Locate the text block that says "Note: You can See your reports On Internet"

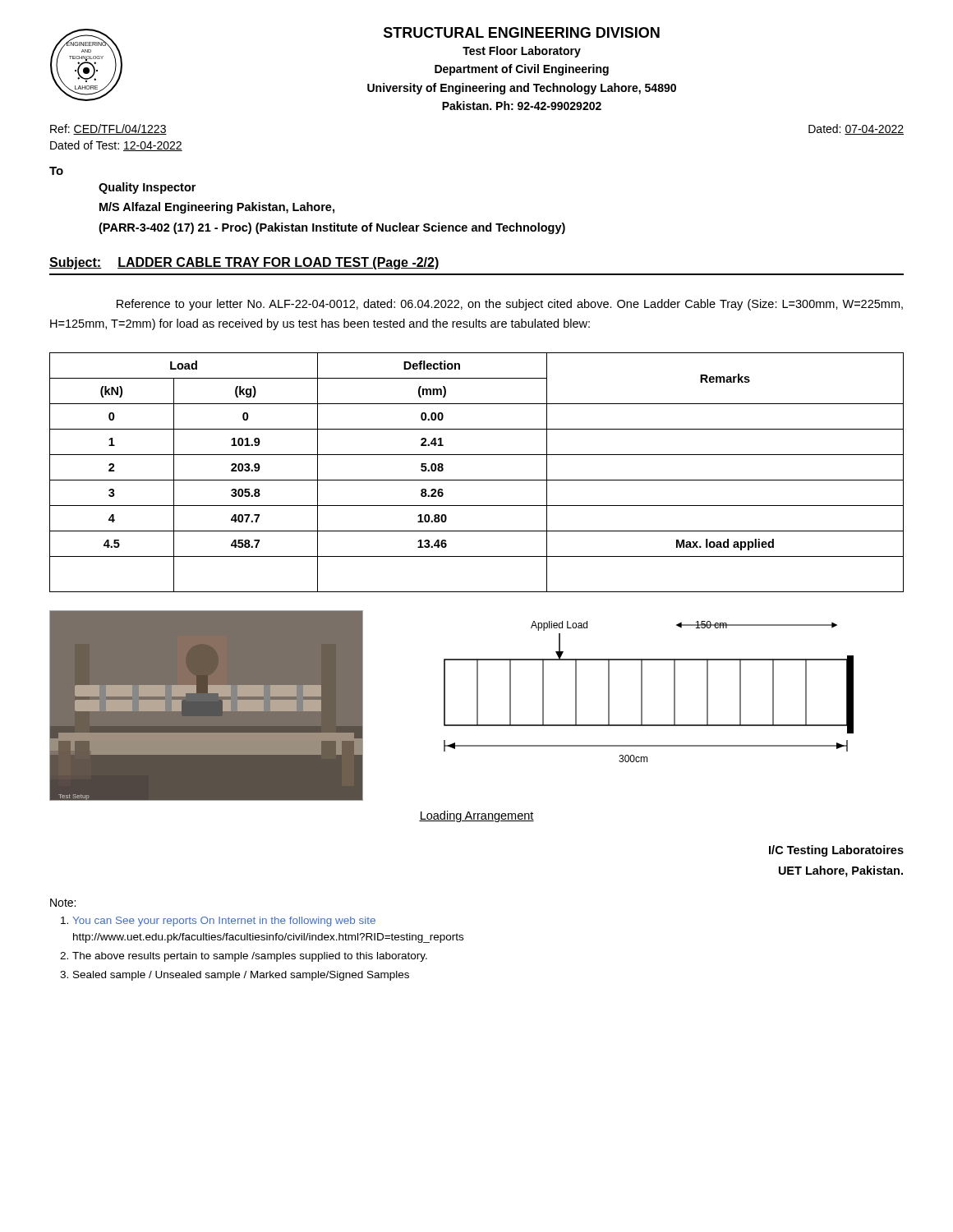pos(63,903)
